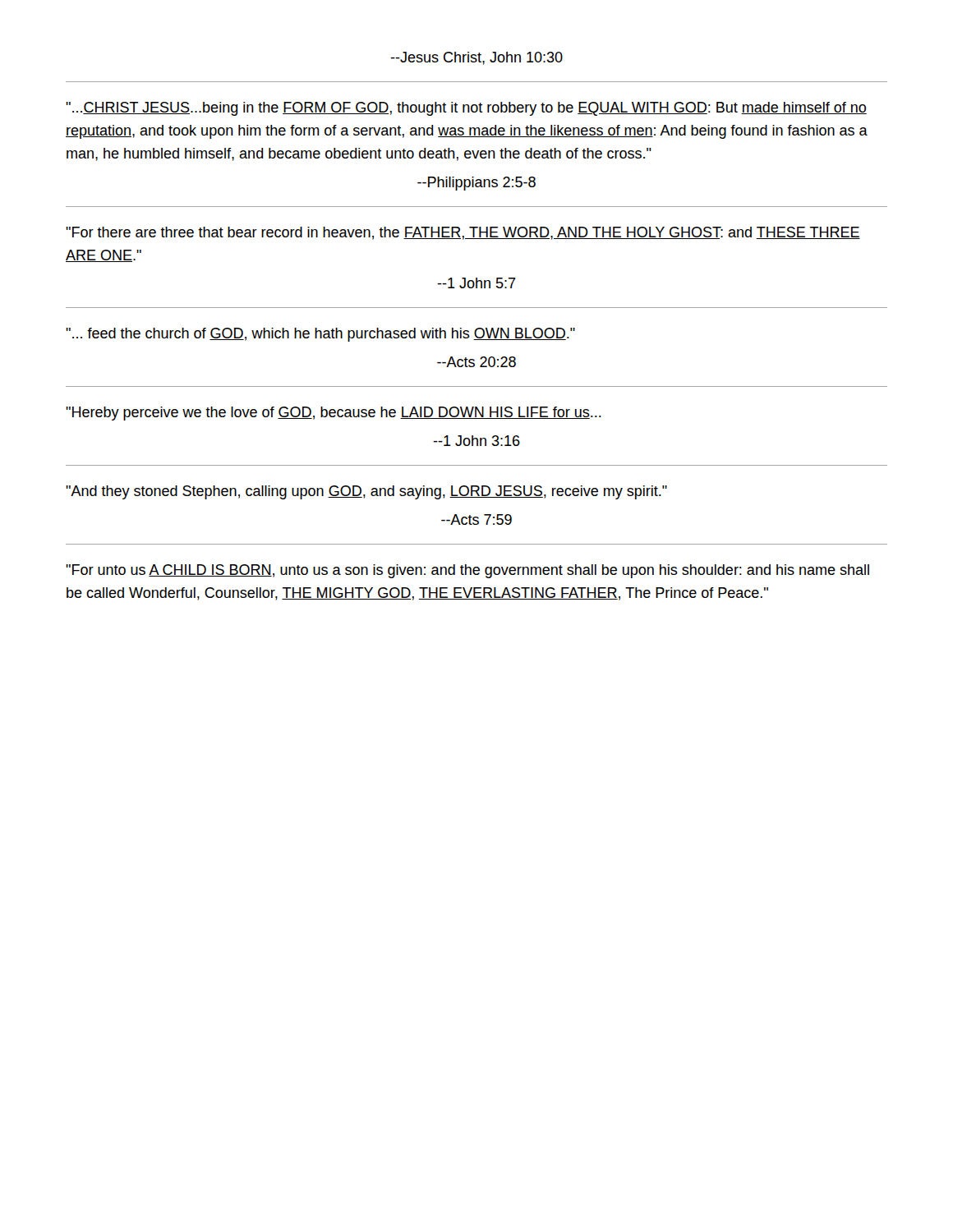This screenshot has width=953, height=1232.
Task: Navigate to the region starting ""... feed the church of GOD, which"
Action: 320,334
